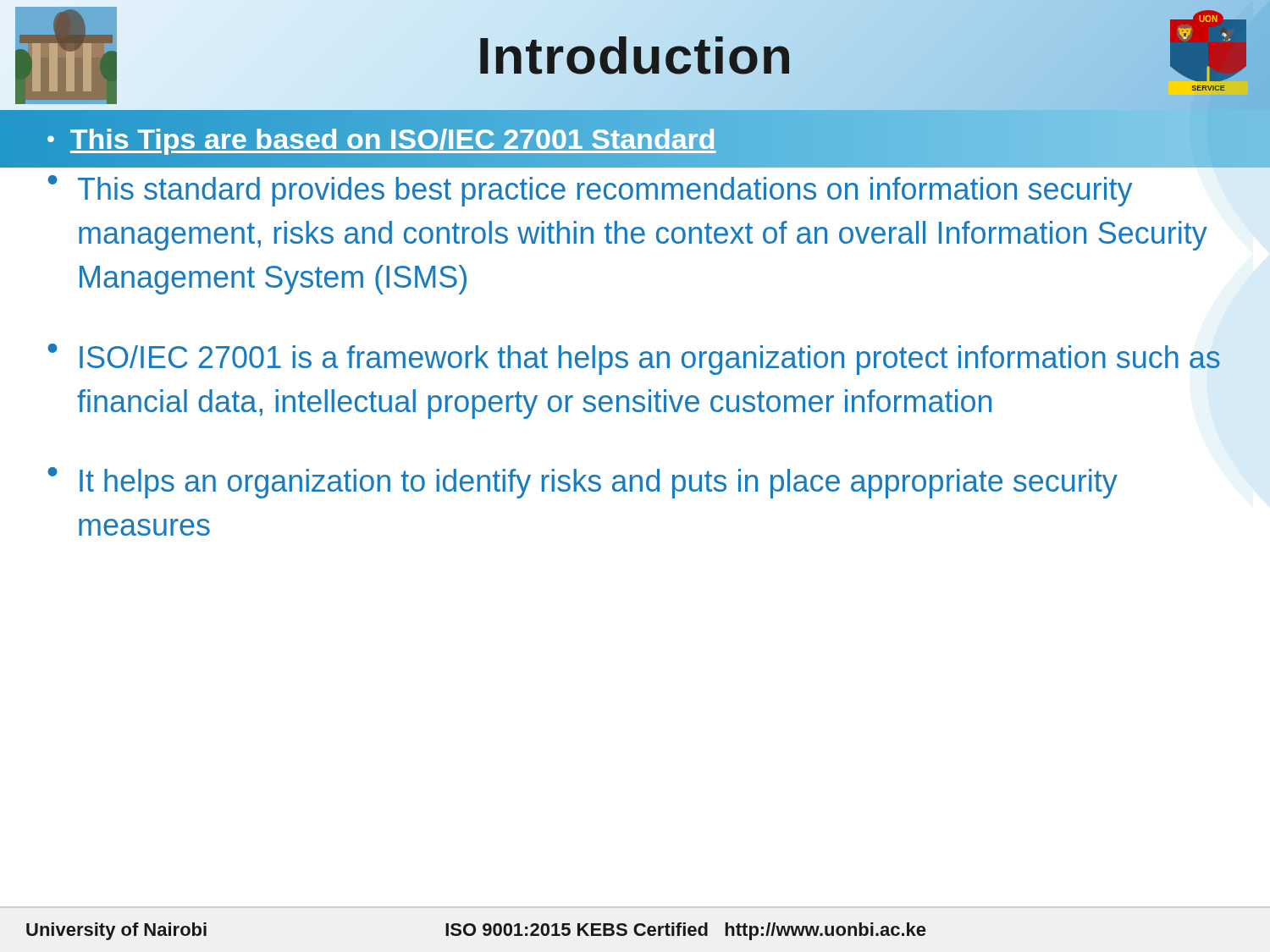Locate the text starting "• ISO/IEC 27001 is a framework that helps"
Screen dimensions: 952x1270
coord(635,380)
